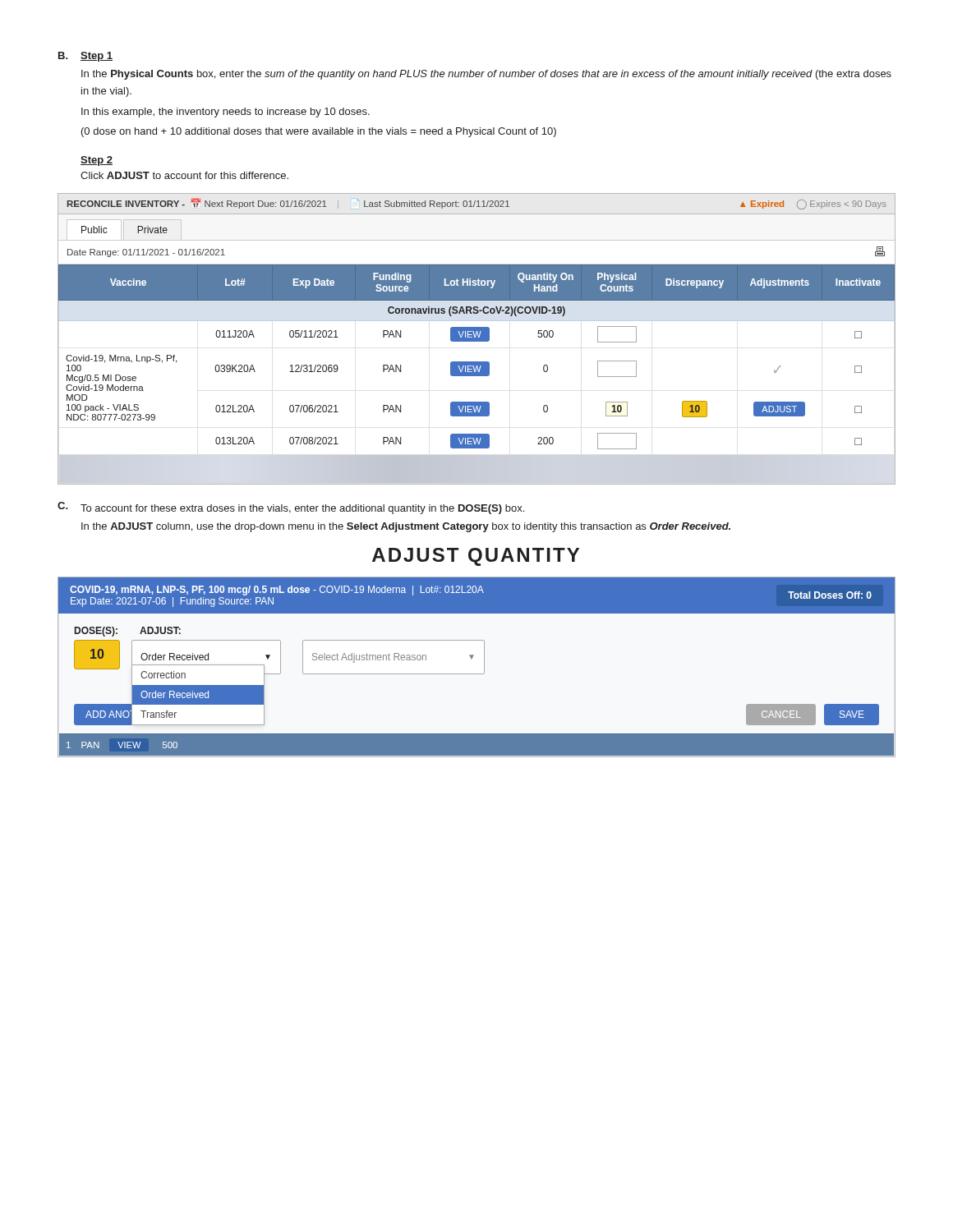Click on the block starting "Step 2 Click ADJUST to account for this"
The height and width of the screenshot is (1232, 953).
pyautogui.click(x=97, y=161)
